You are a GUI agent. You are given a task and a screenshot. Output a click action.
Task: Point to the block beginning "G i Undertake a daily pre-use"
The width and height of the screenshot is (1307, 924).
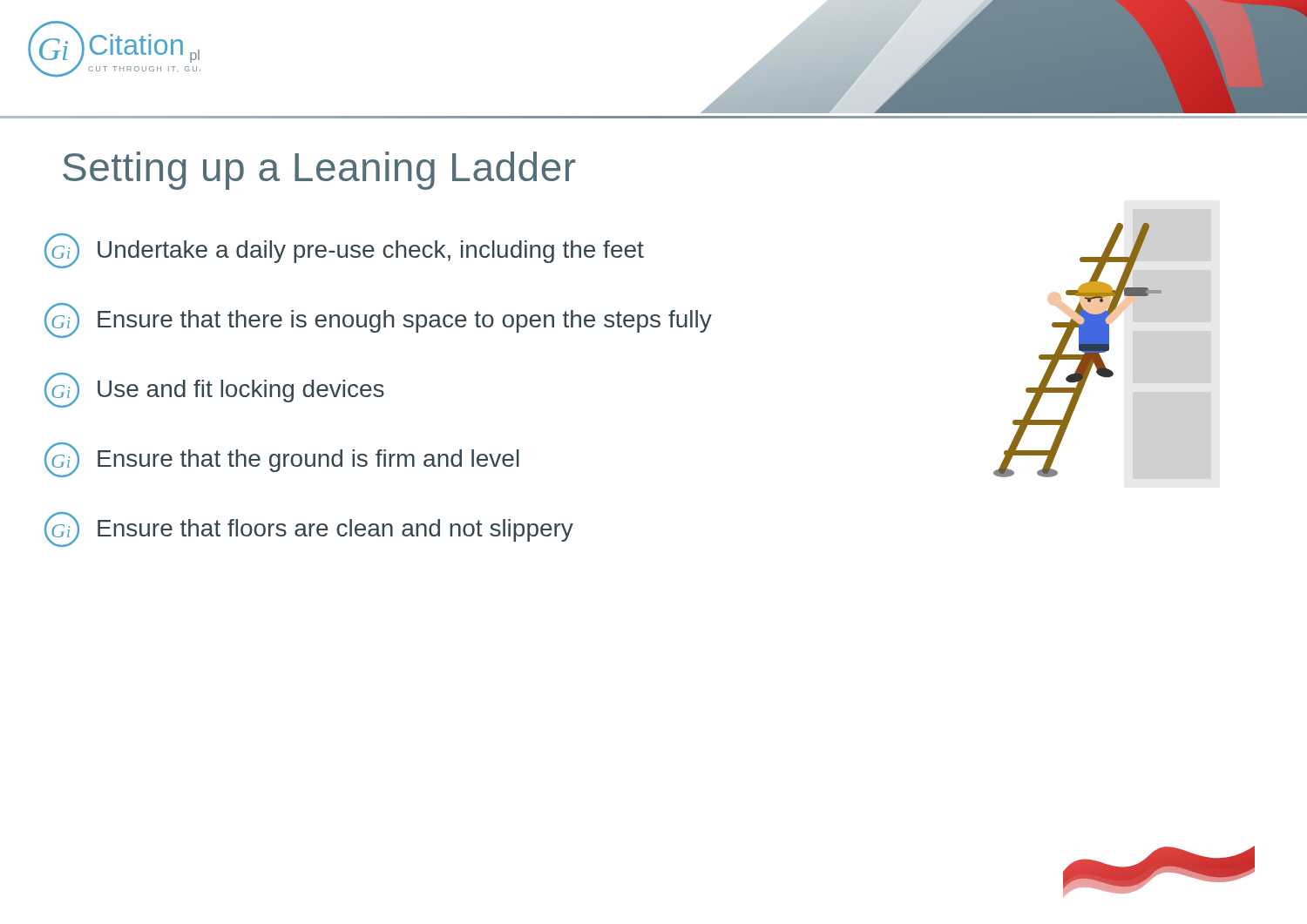click(x=344, y=250)
